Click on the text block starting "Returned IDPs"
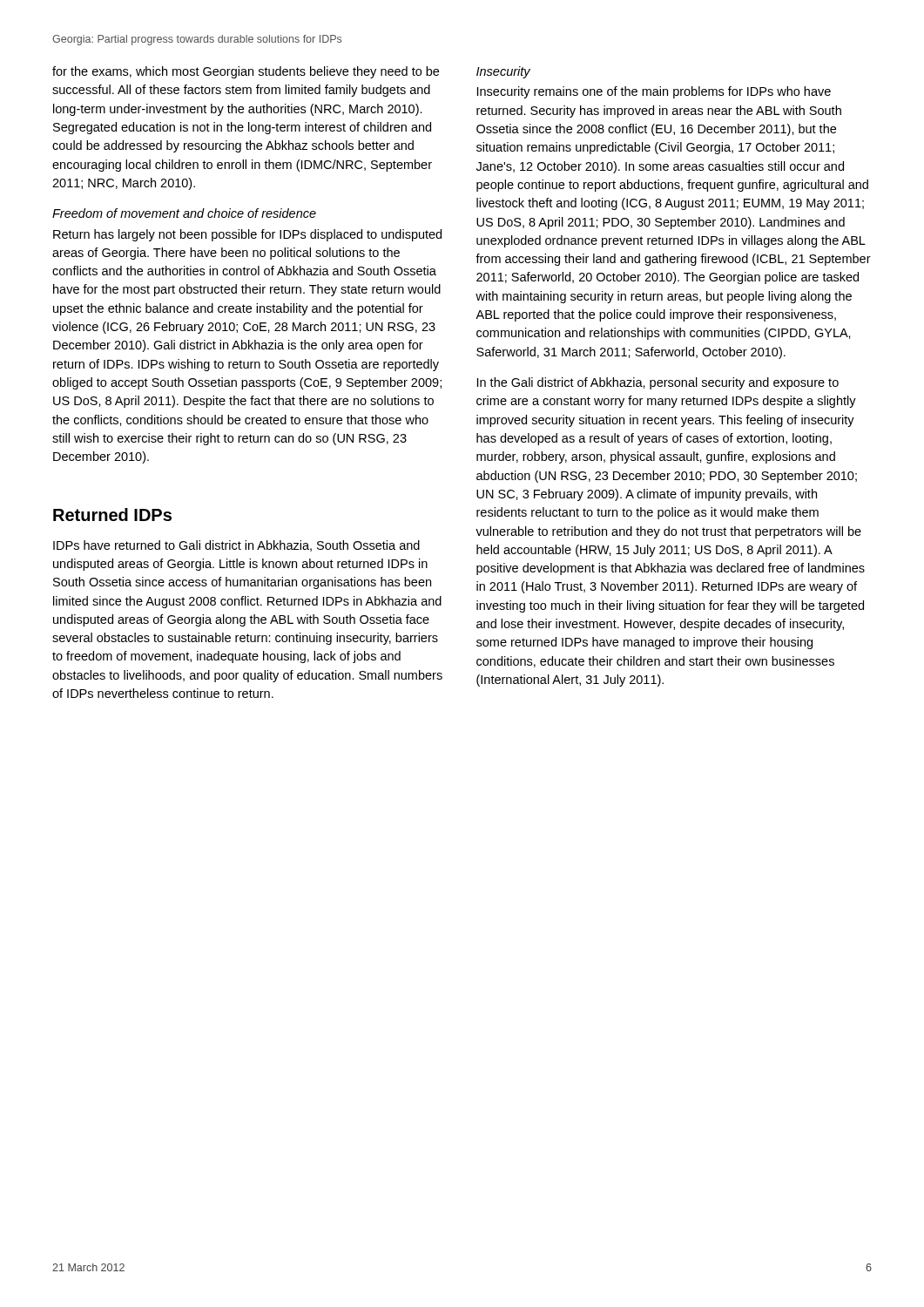Screen dimensions: 1307x924 [112, 515]
